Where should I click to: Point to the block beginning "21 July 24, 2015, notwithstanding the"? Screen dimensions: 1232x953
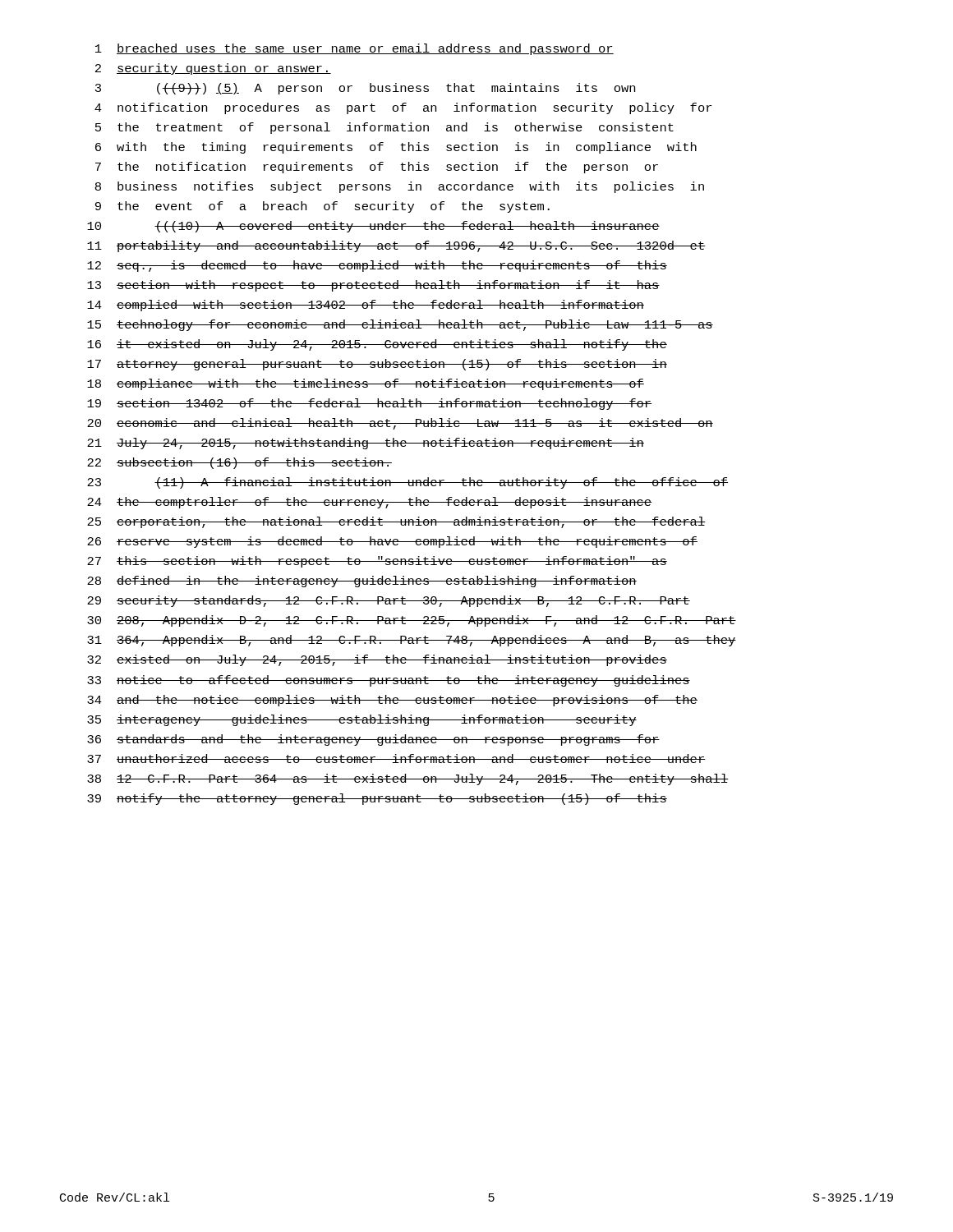tap(476, 444)
